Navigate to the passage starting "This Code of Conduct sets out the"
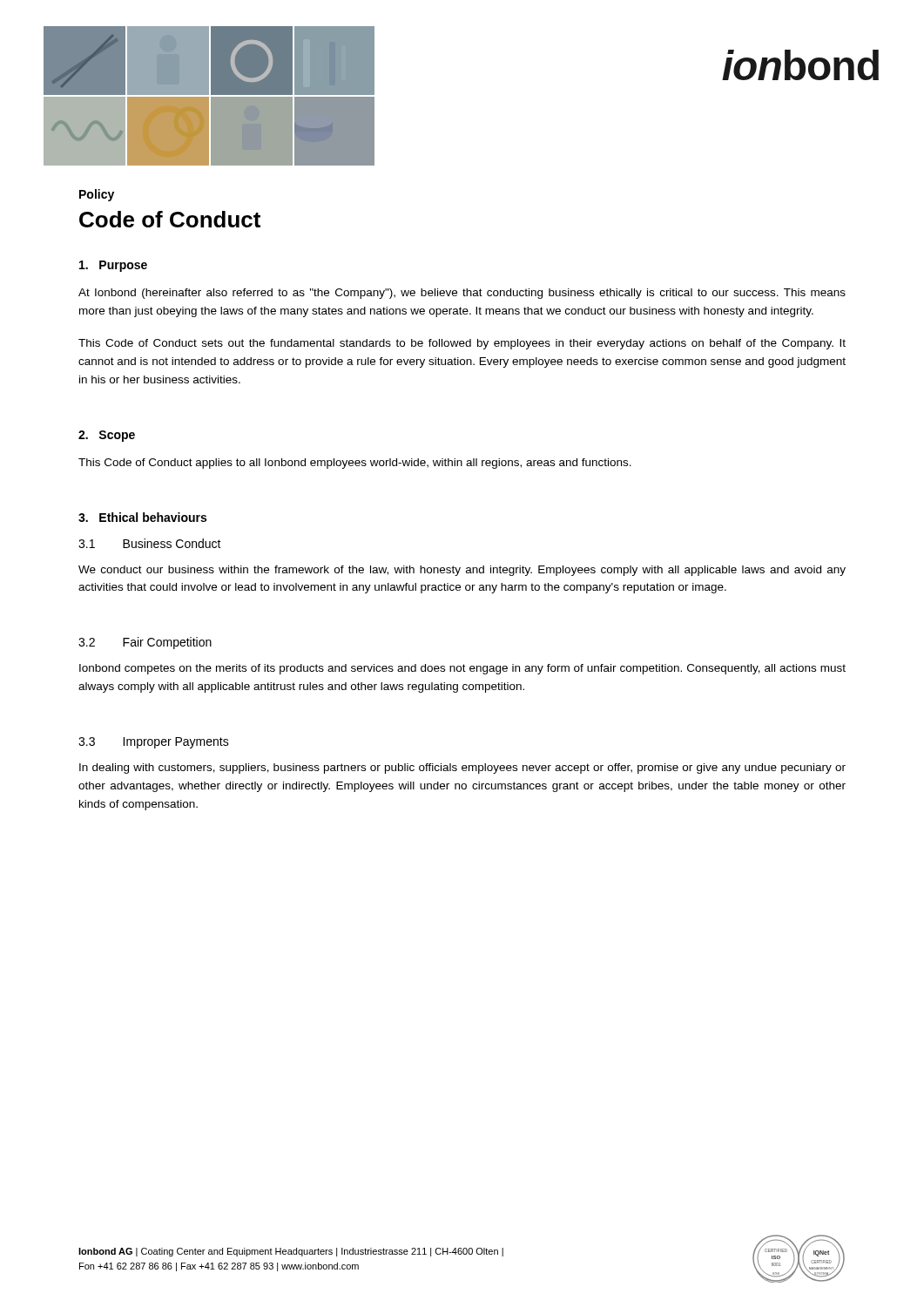Image resolution: width=924 pixels, height=1307 pixels. (x=462, y=361)
